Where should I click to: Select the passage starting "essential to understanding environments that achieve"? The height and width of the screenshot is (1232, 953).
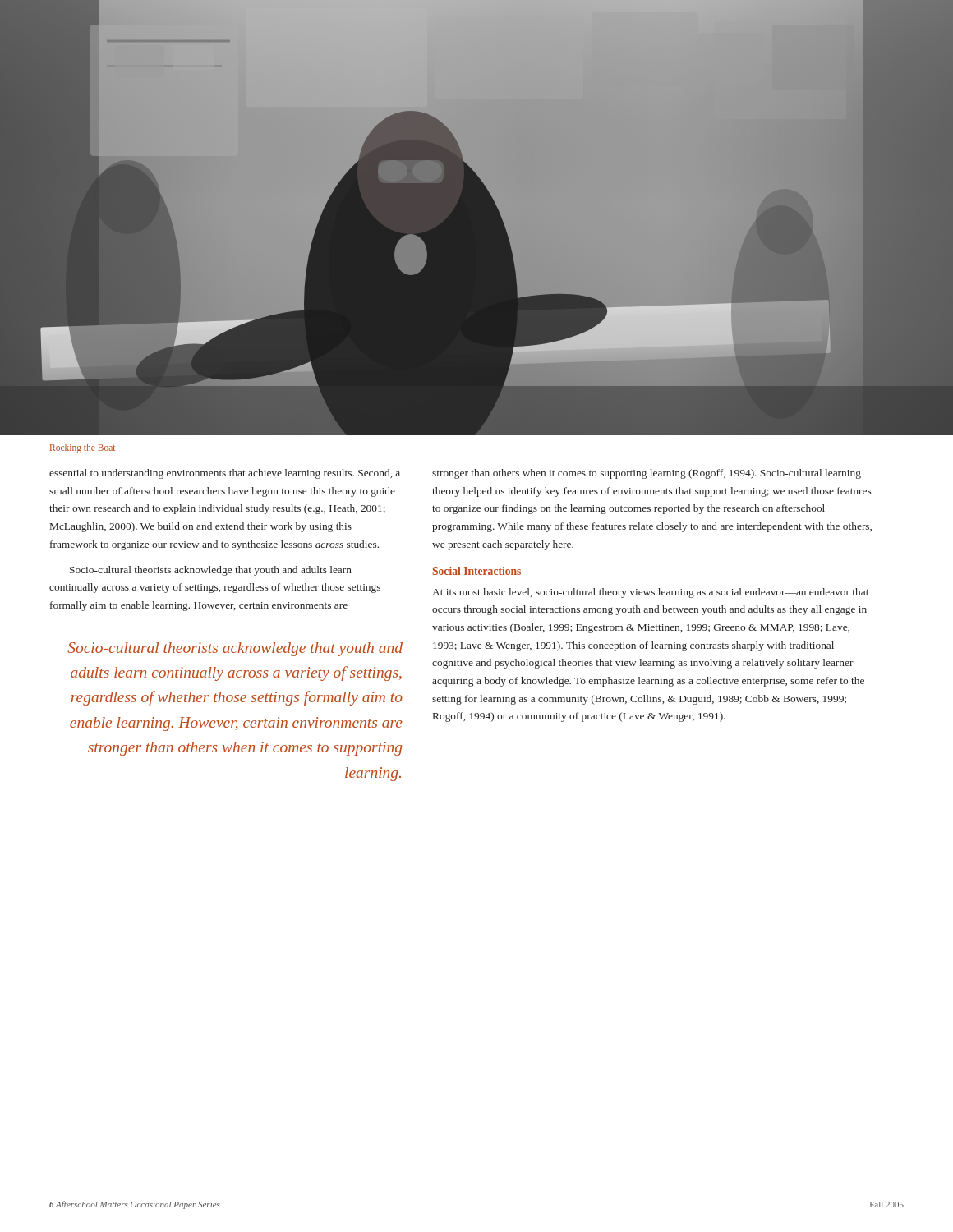pyautogui.click(x=226, y=539)
